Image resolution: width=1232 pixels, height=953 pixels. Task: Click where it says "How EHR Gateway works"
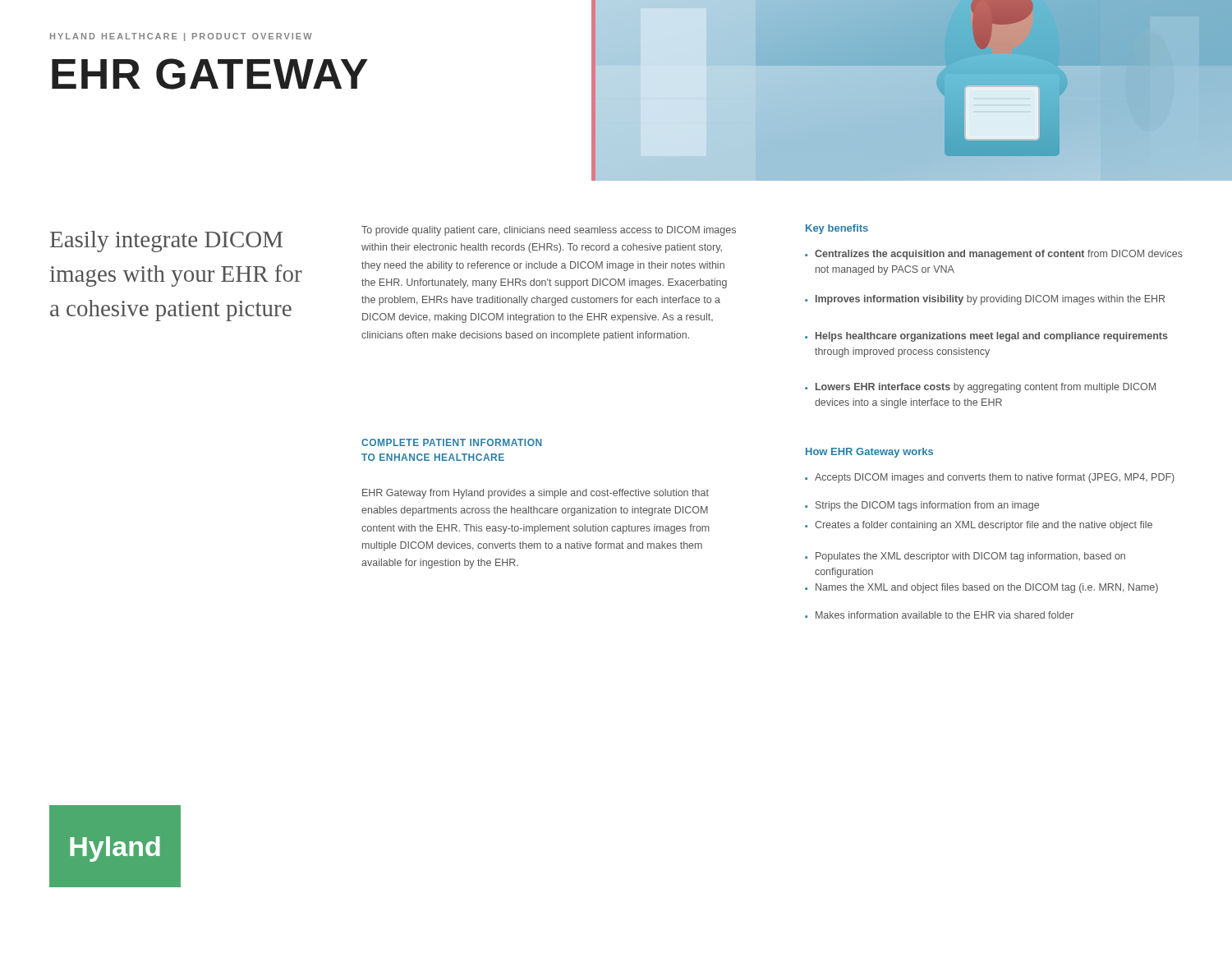(x=869, y=451)
